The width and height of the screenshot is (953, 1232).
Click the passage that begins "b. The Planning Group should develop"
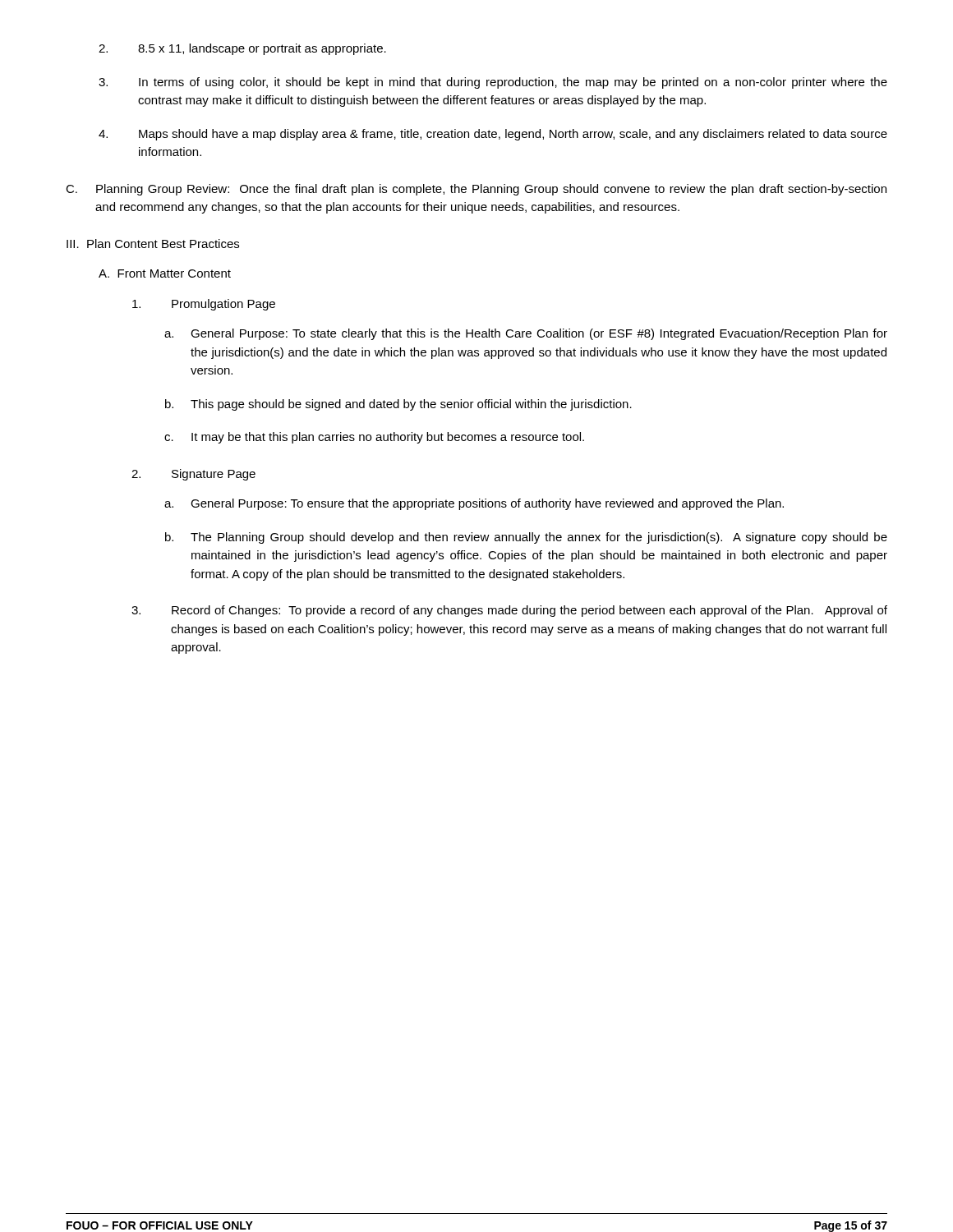click(526, 555)
